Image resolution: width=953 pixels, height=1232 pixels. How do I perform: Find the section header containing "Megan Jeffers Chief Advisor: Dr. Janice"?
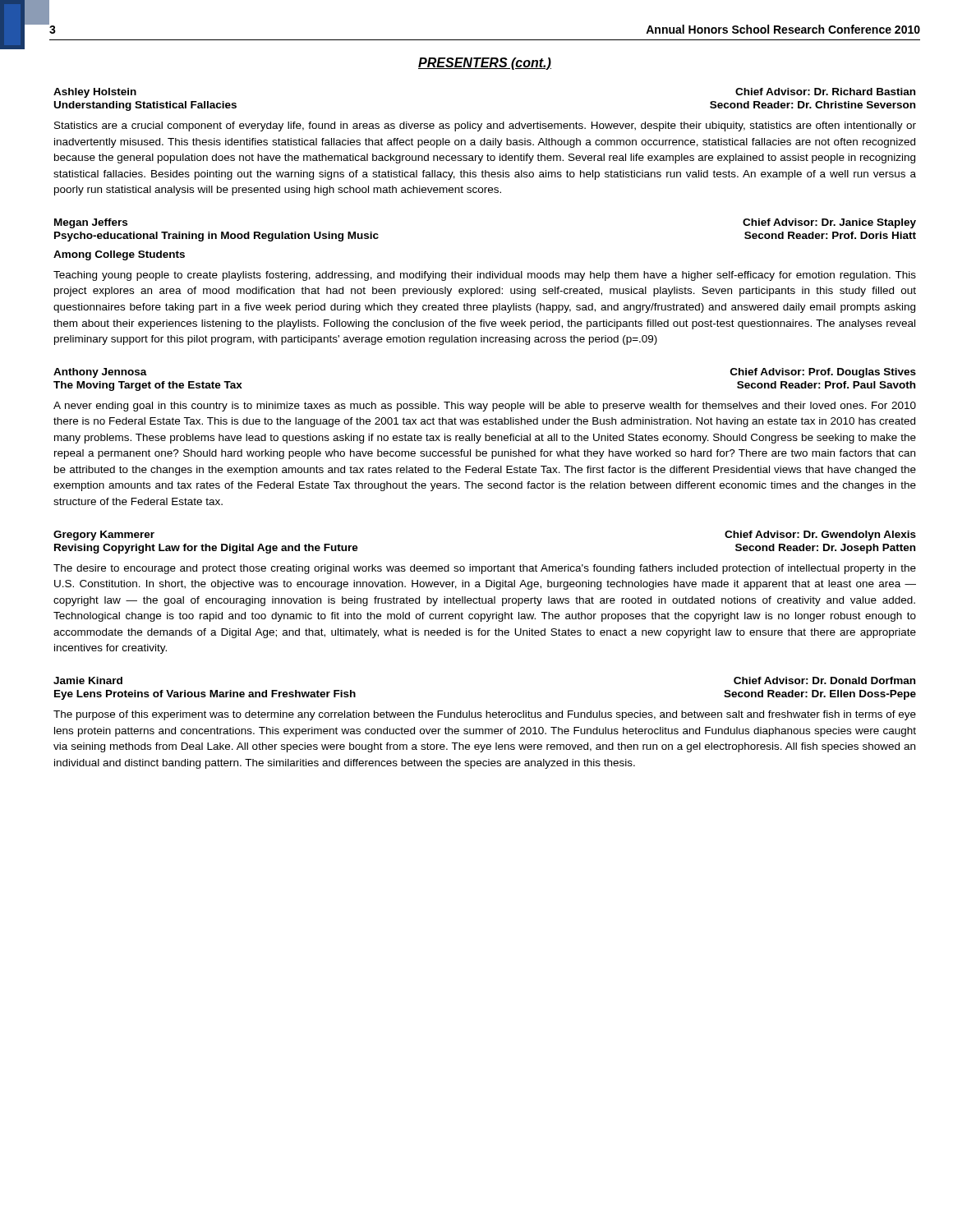coord(96,223)
